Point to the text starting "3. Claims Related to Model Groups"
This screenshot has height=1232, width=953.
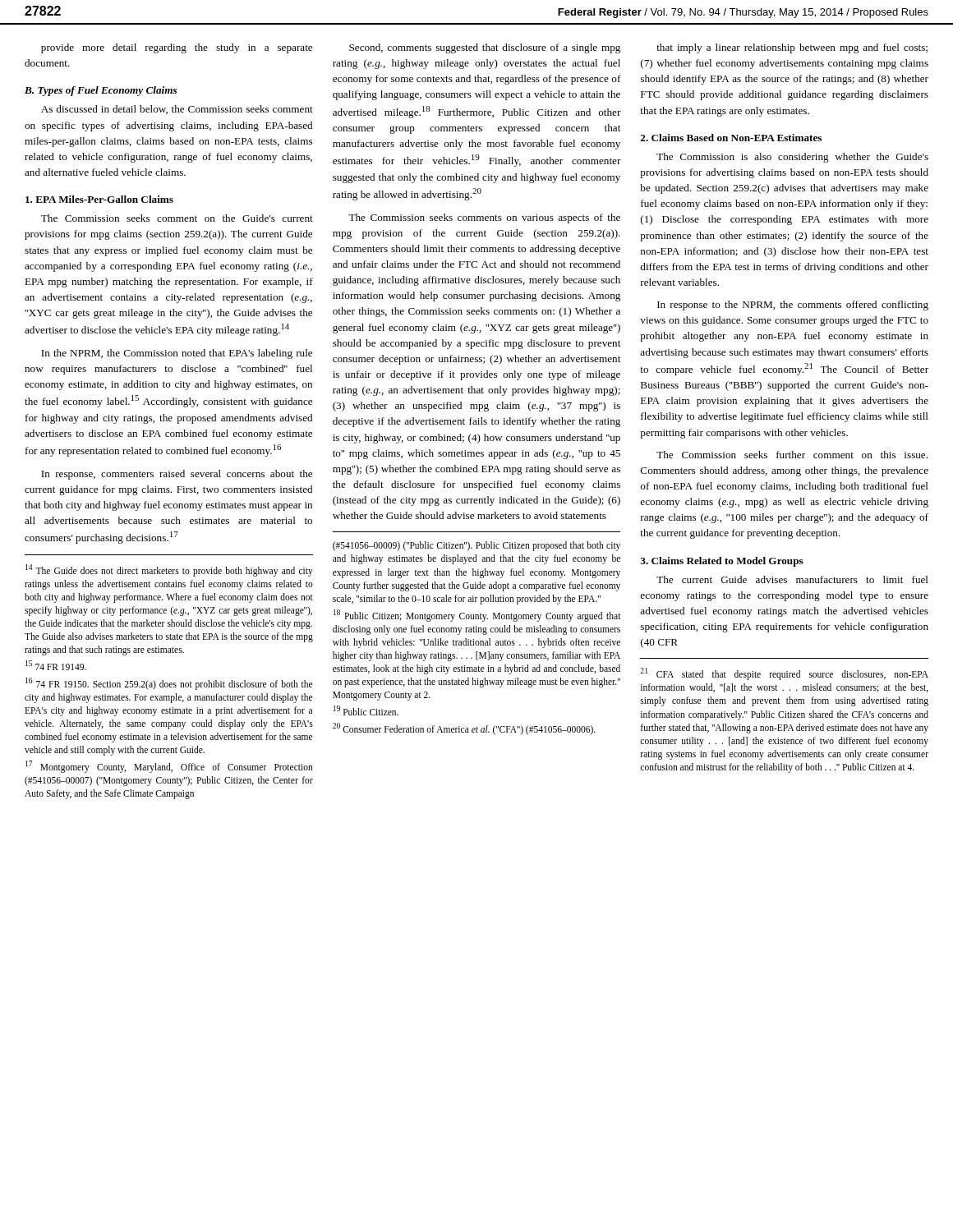click(722, 560)
